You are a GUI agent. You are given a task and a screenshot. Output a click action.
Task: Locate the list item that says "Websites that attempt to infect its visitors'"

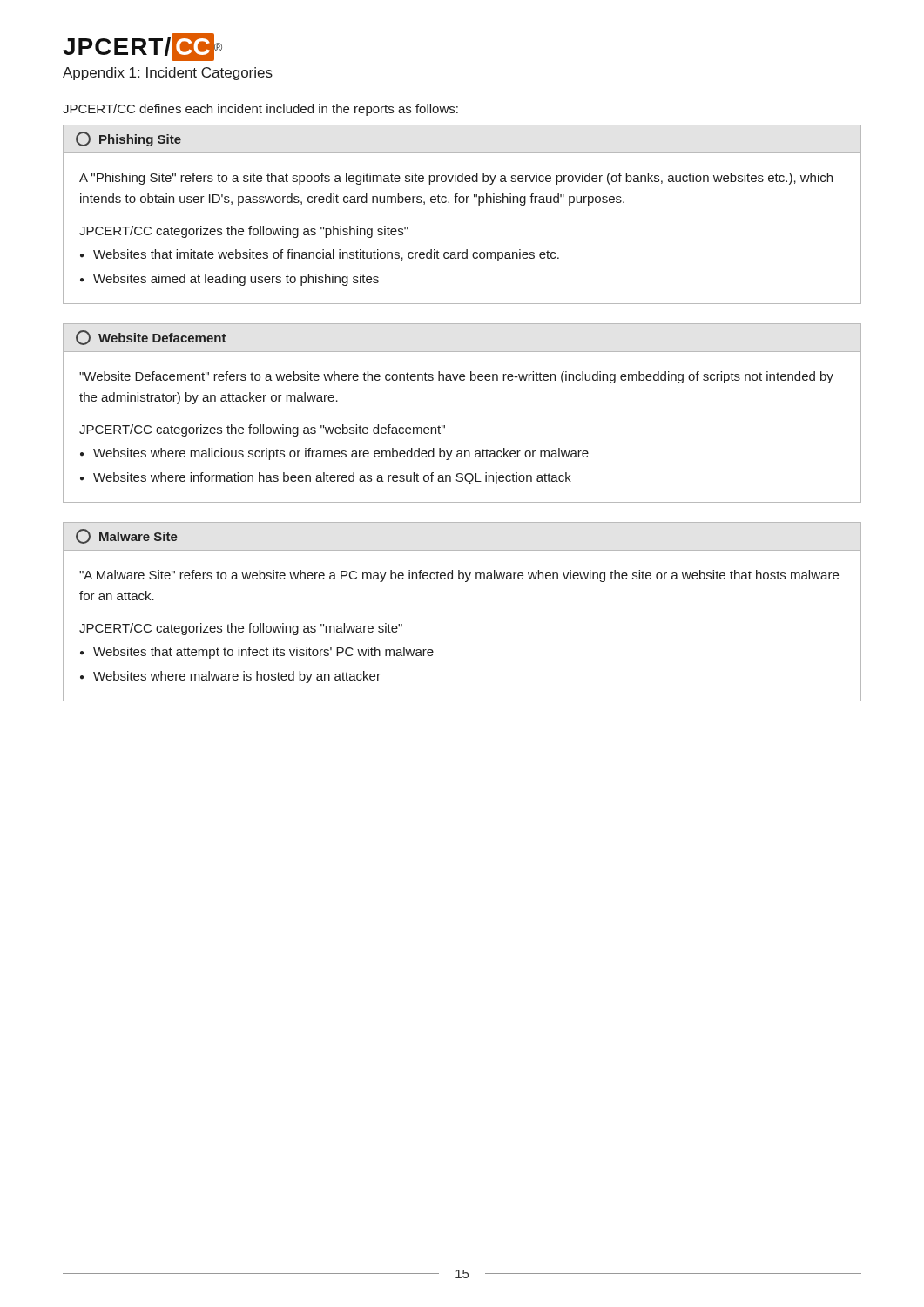[264, 651]
